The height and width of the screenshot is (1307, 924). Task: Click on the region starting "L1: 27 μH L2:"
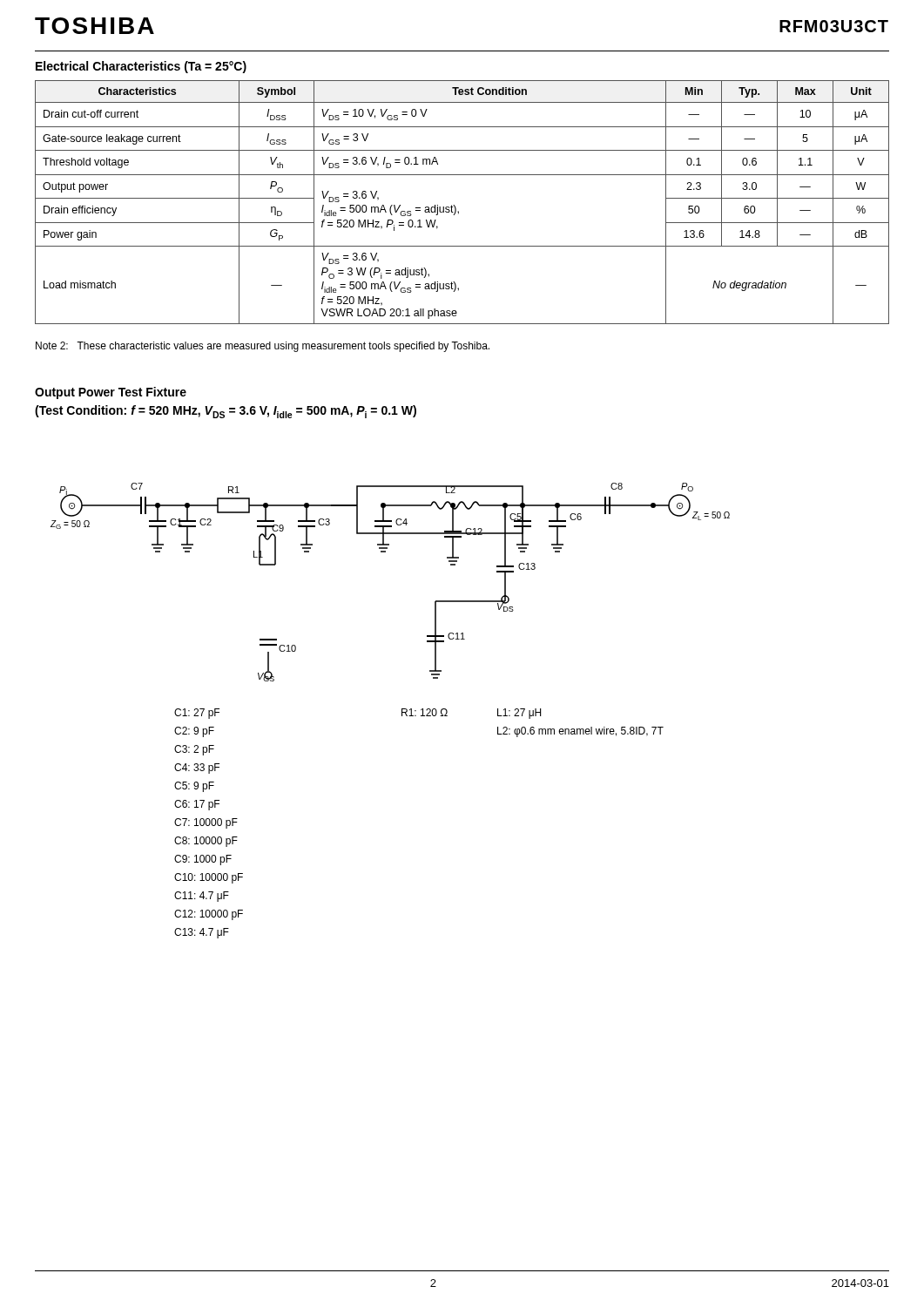tap(580, 722)
